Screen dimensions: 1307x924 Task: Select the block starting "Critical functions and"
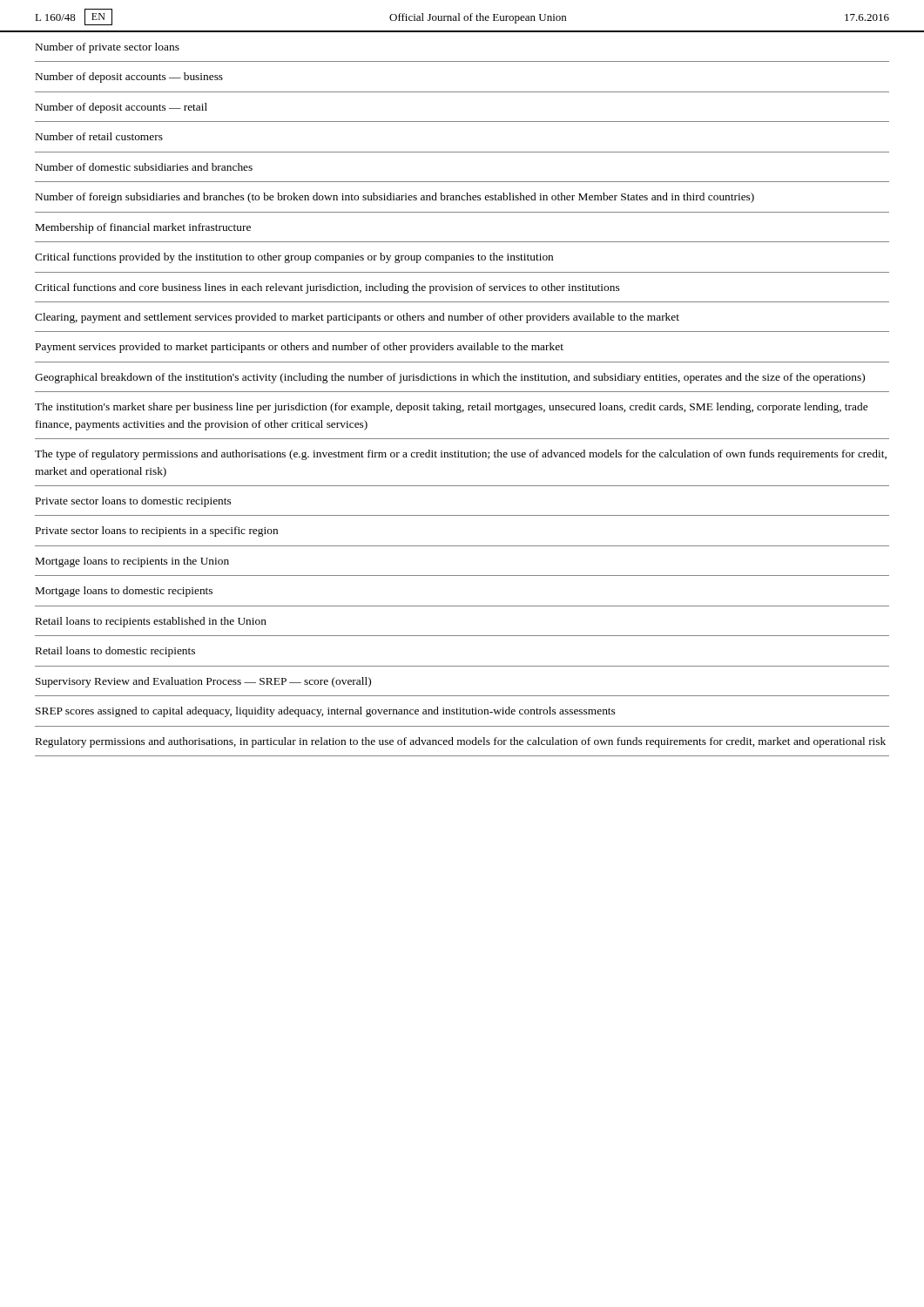point(327,287)
